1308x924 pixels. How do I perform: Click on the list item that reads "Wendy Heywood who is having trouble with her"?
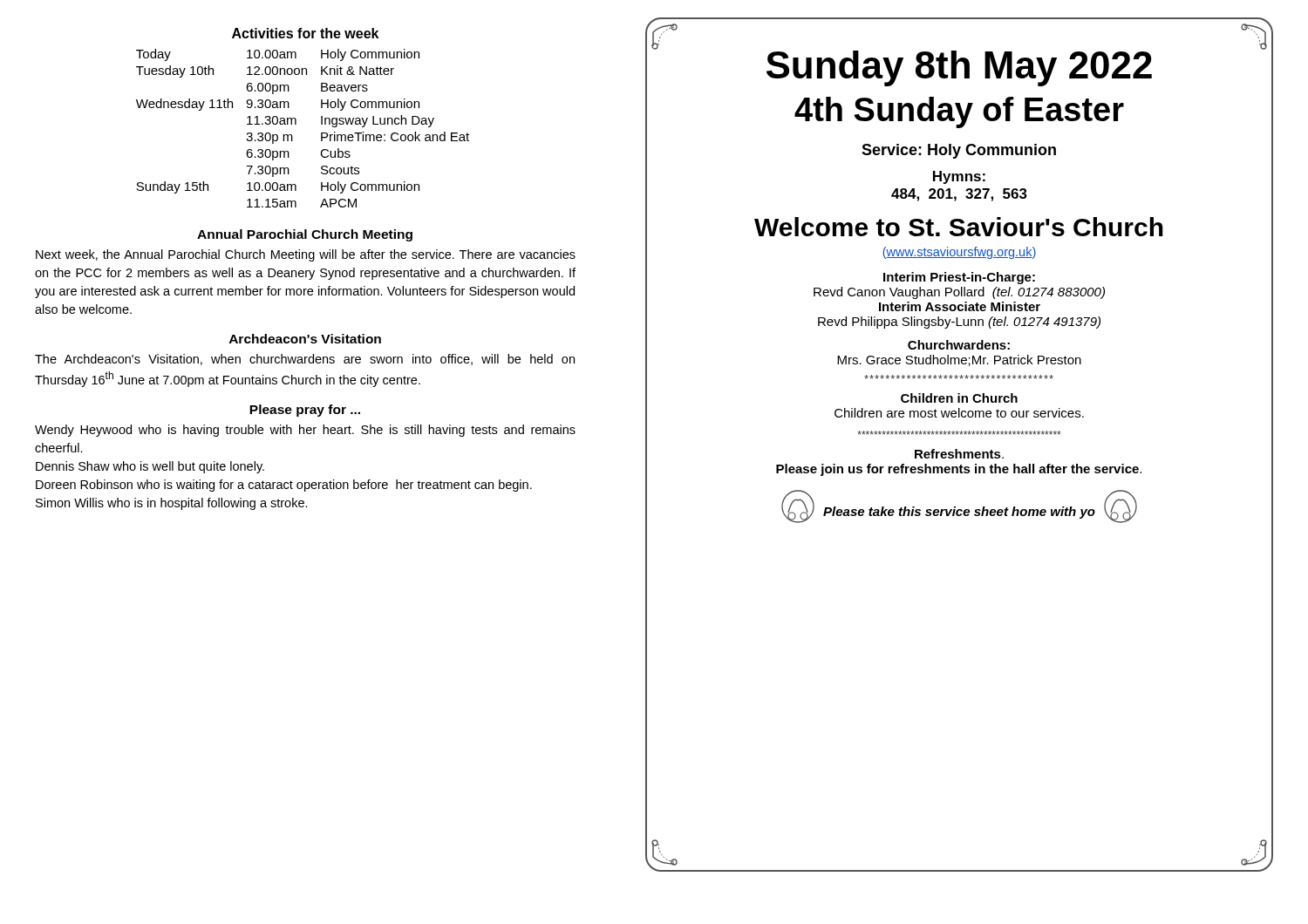[305, 439]
